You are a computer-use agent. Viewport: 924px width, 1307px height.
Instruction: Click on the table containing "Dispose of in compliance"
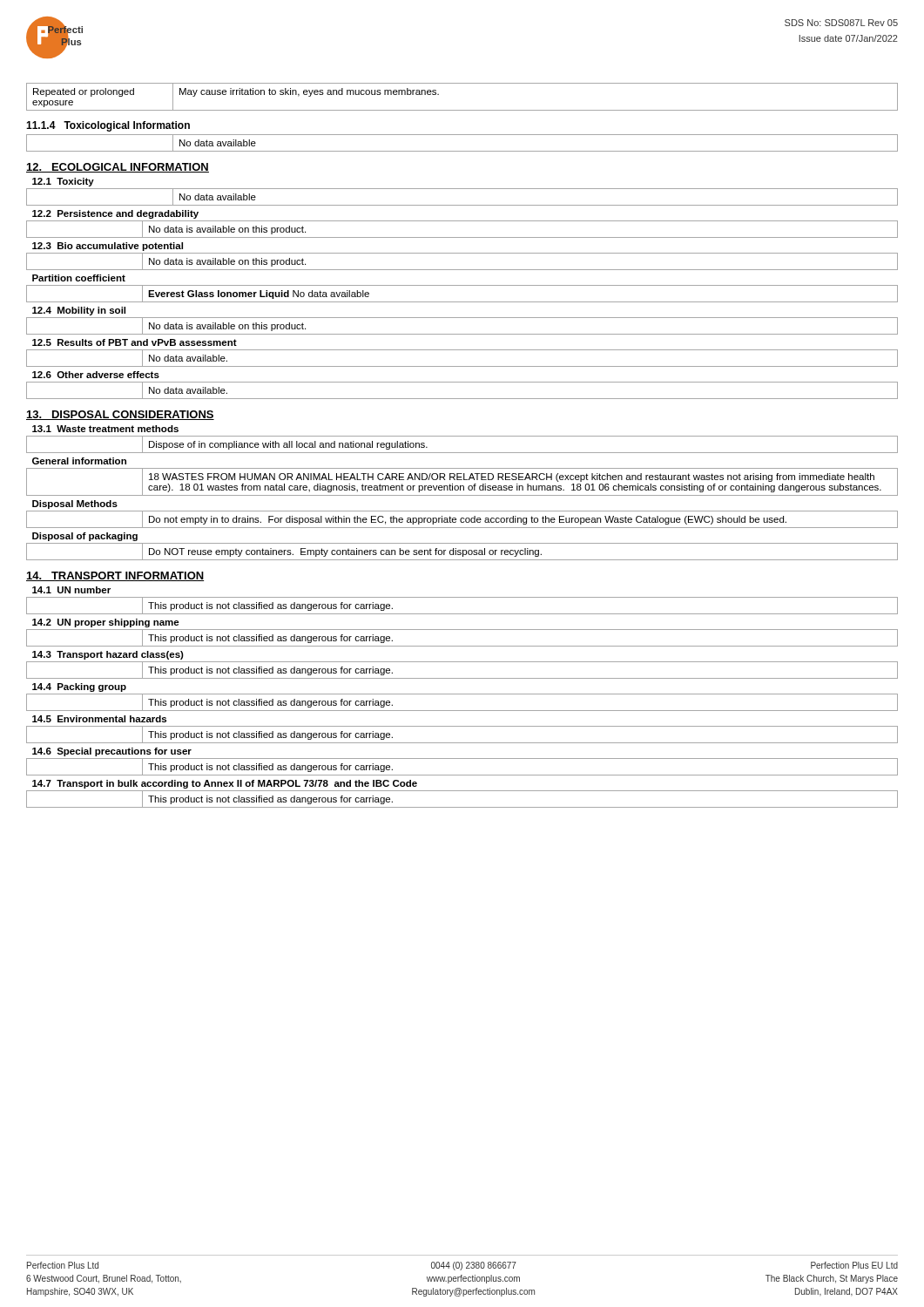point(462,444)
